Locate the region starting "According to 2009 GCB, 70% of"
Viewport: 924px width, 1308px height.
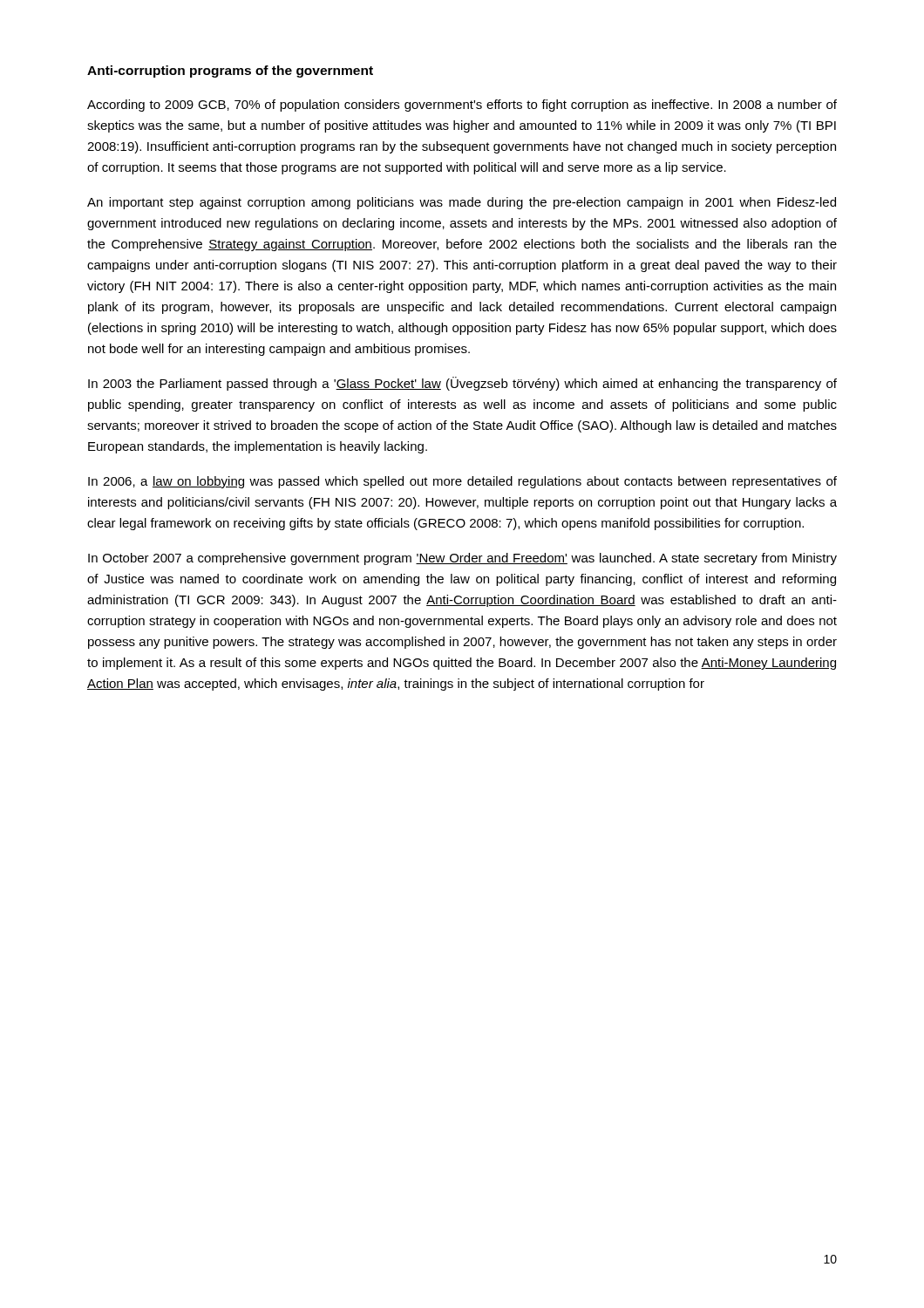[462, 136]
